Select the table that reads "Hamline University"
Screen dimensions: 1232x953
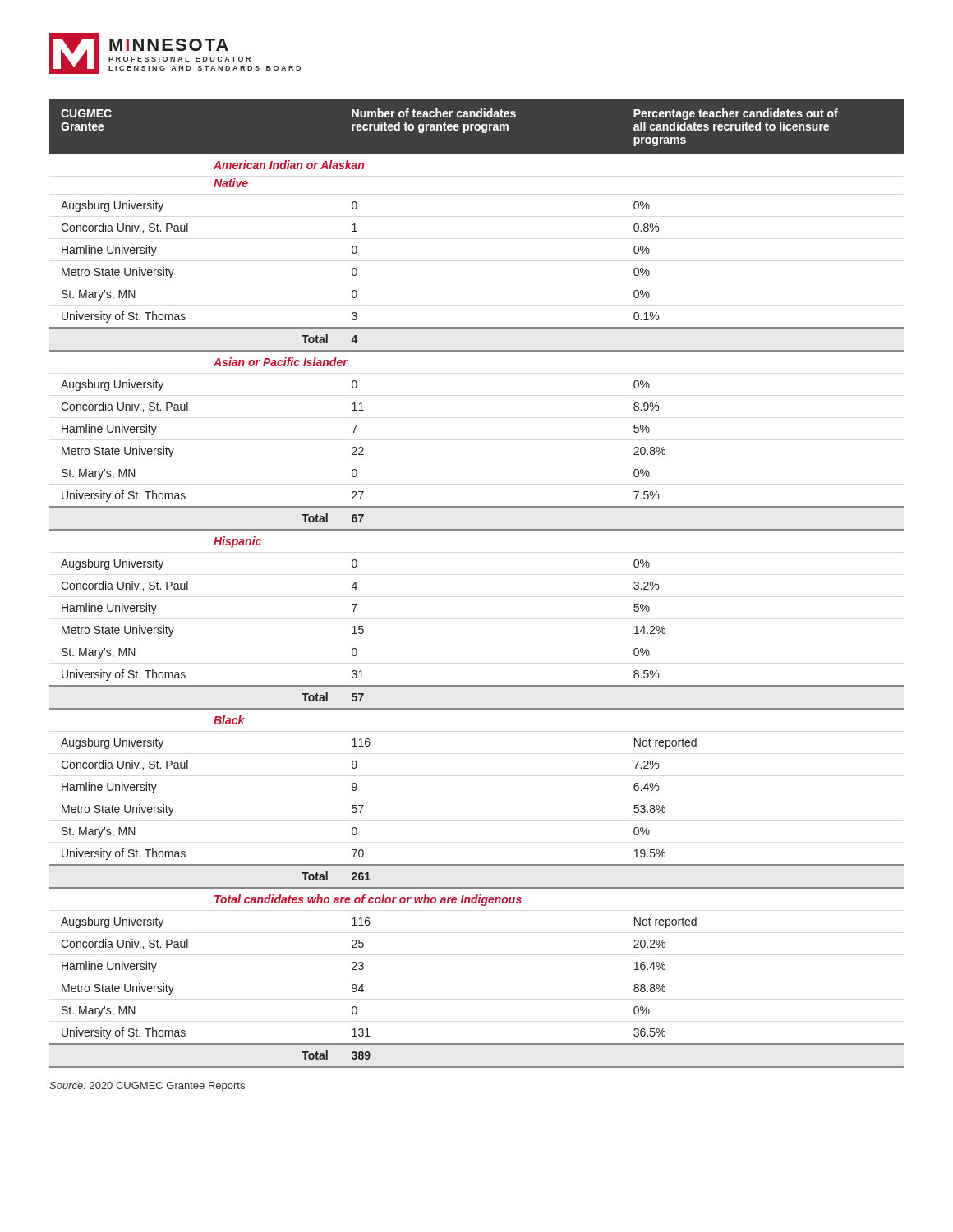(x=476, y=583)
